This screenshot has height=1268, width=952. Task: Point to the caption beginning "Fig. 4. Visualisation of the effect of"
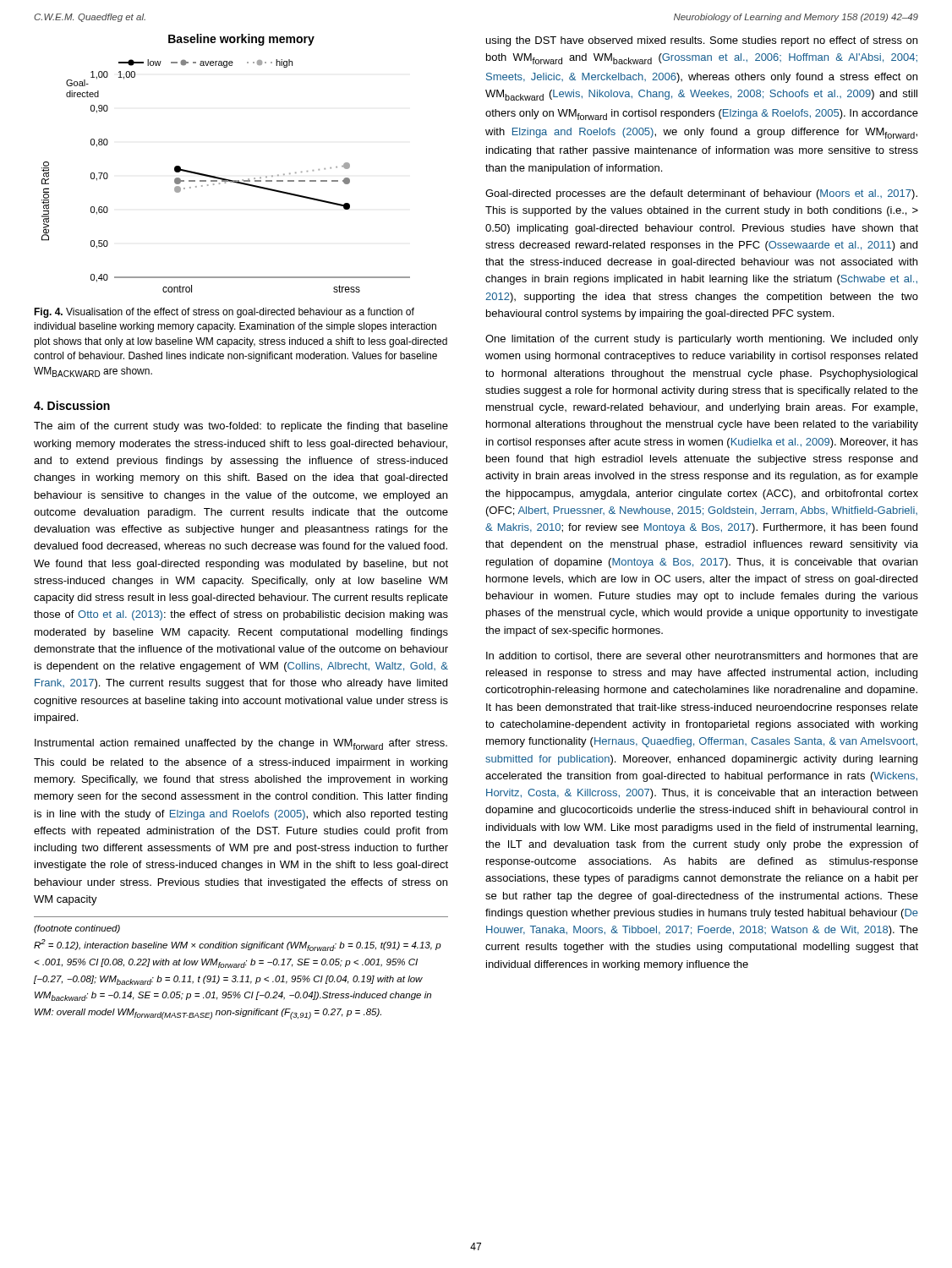(x=241, y=342)
